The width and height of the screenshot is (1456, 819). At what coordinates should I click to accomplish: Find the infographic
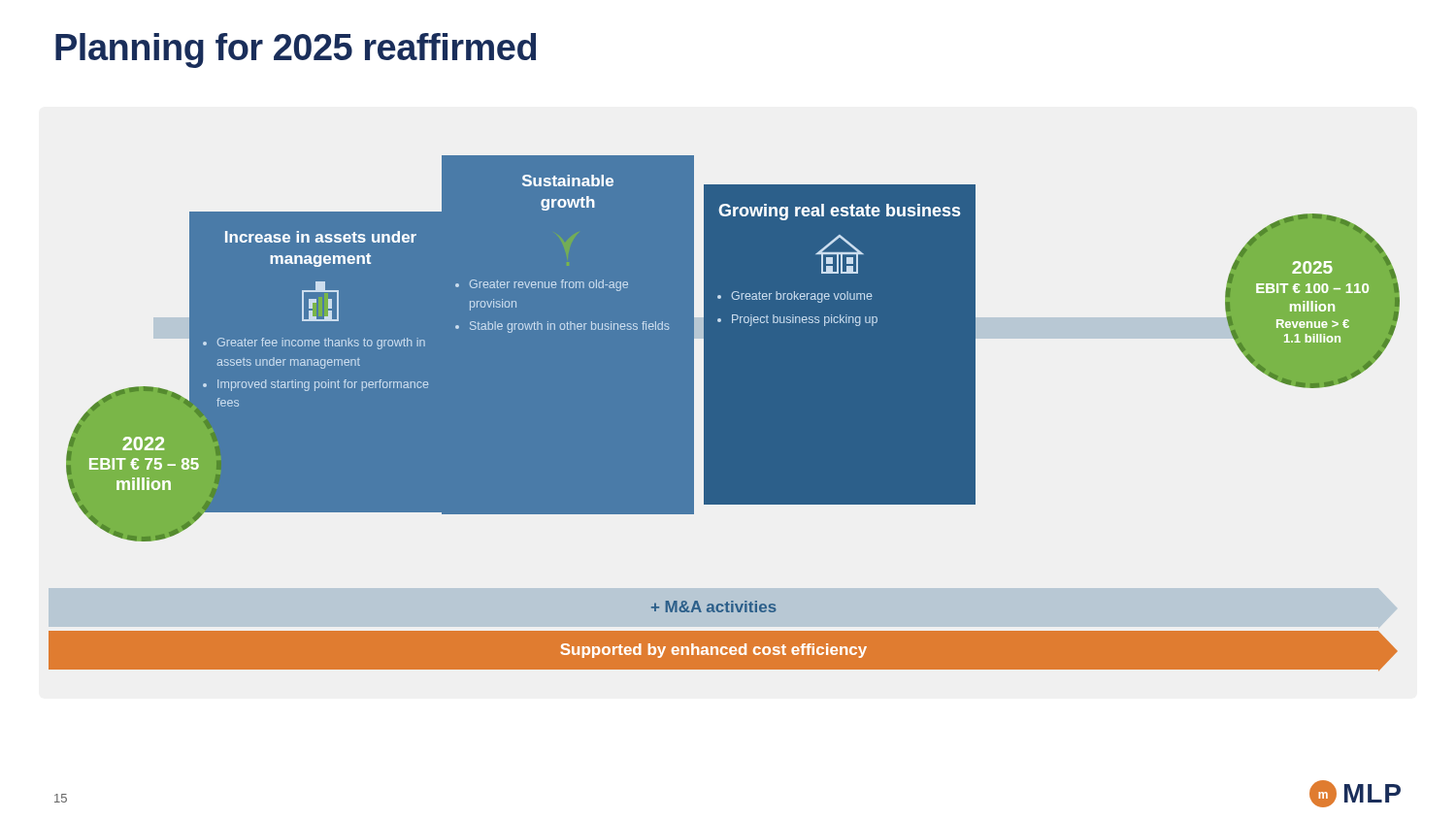pos(728,403)
